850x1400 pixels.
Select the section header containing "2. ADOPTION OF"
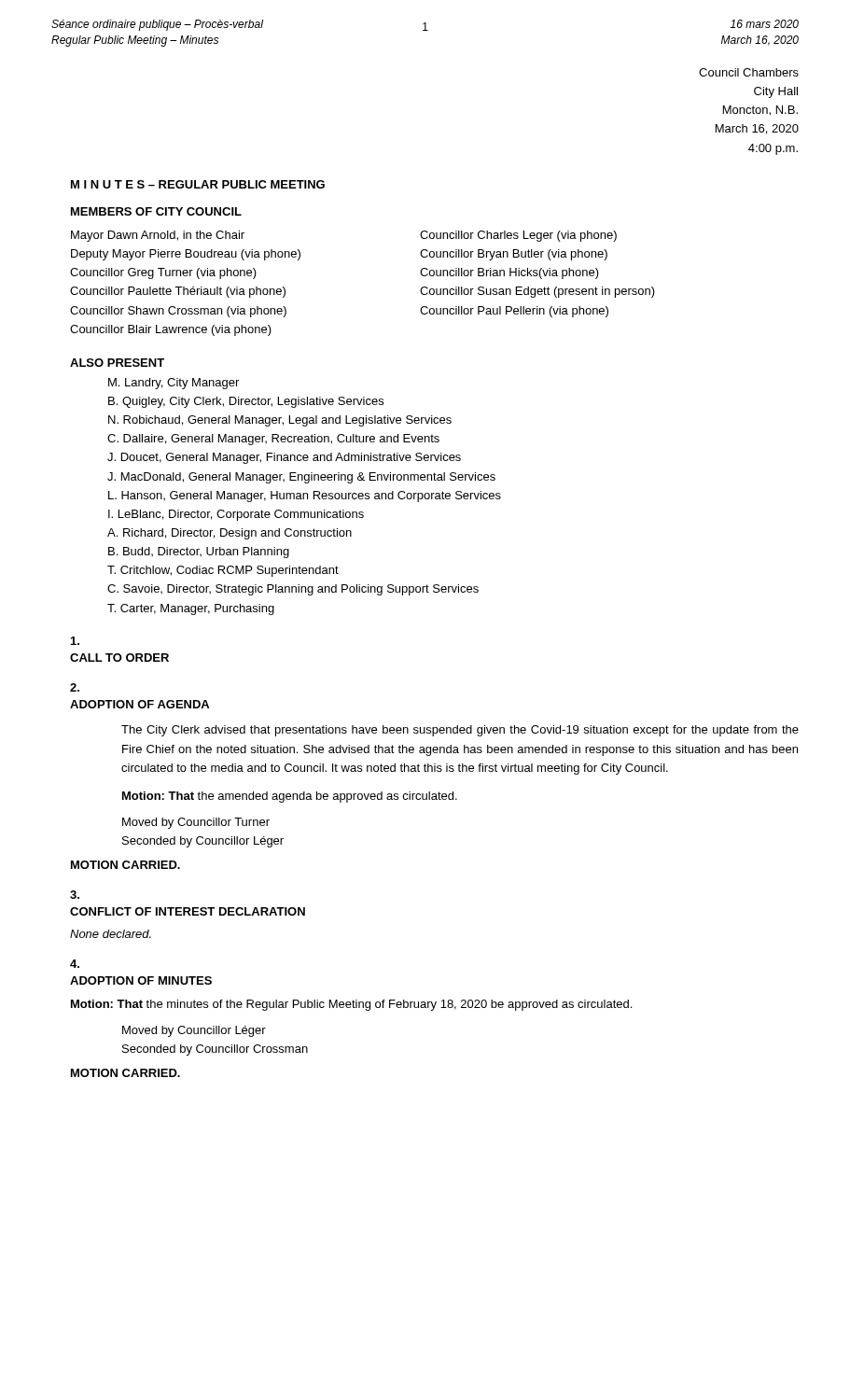pyautogui.click(x=140, y=696)
